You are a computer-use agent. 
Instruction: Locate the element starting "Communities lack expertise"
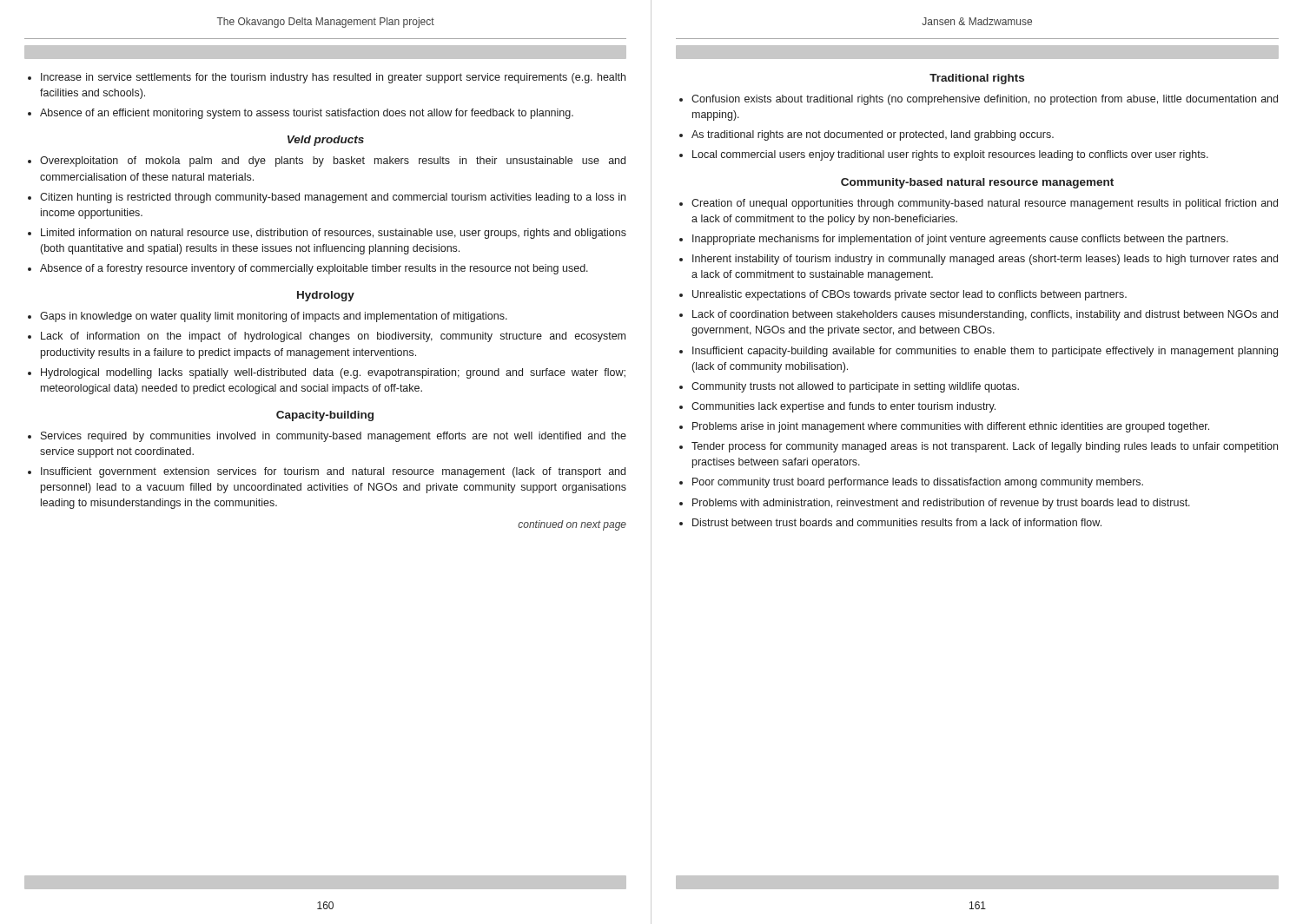844,406
